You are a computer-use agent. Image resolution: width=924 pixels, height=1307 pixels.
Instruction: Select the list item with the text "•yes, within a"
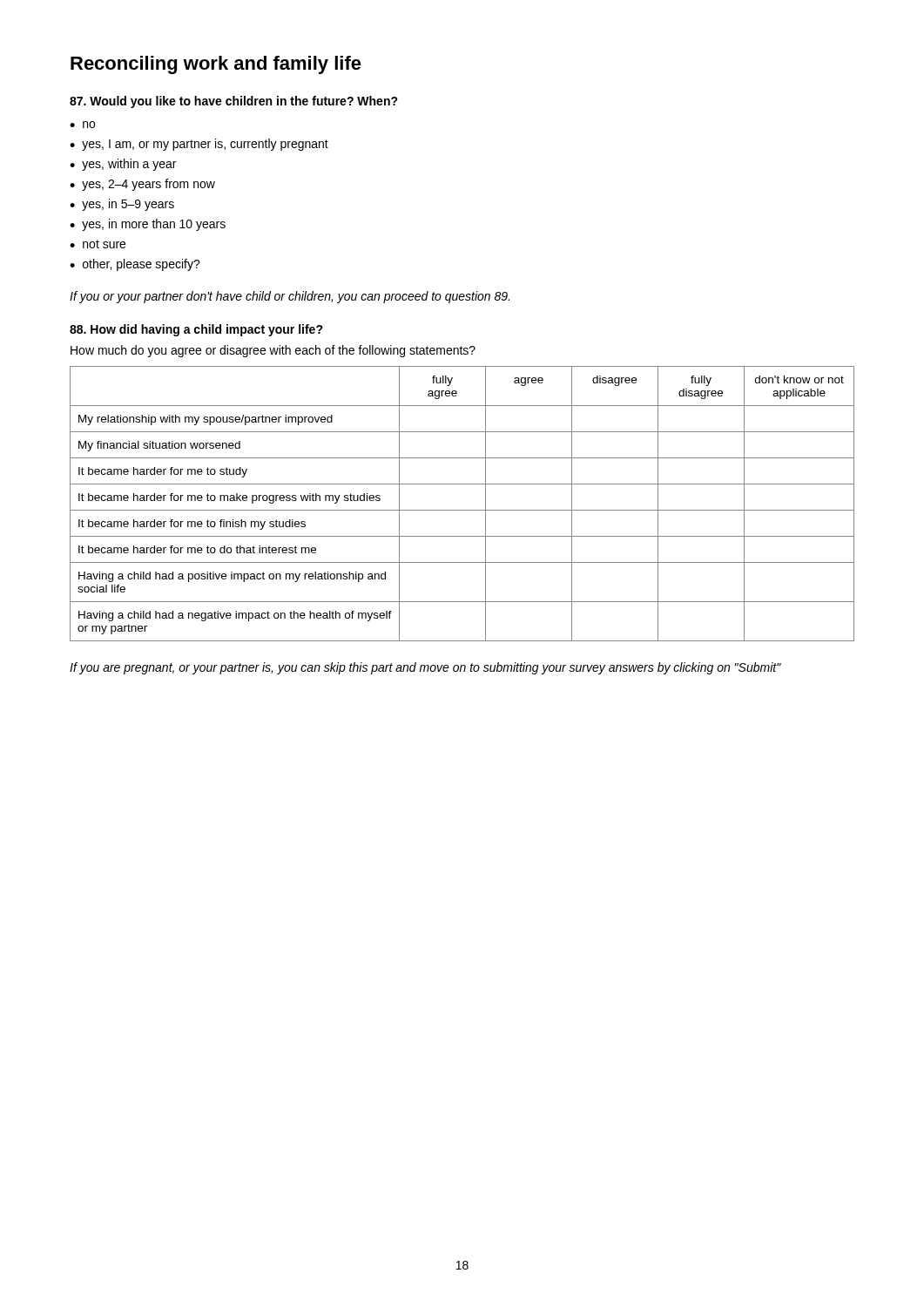[123, 165]
